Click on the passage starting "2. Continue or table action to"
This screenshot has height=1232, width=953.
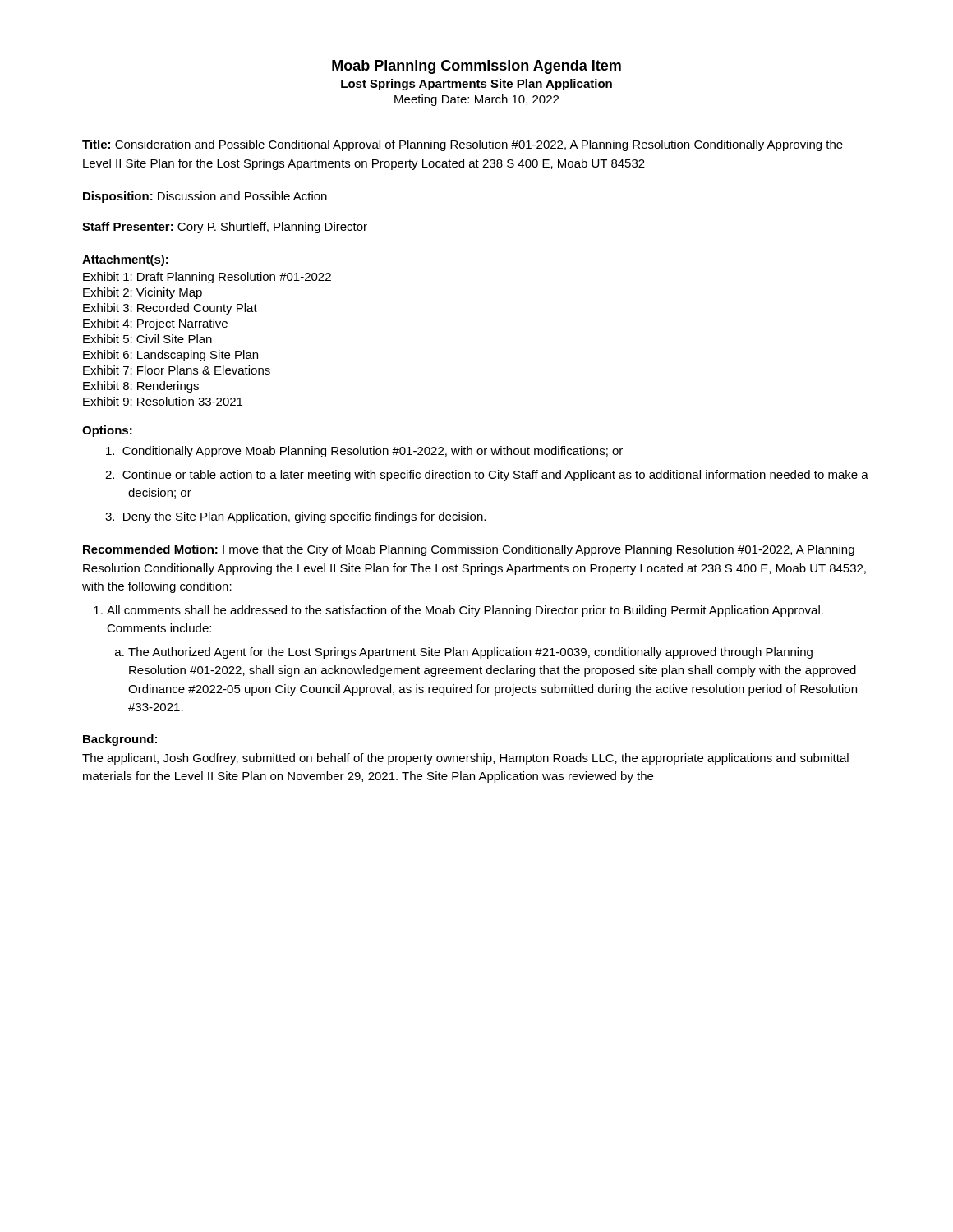pyautogui.click(x=487, y=483)
